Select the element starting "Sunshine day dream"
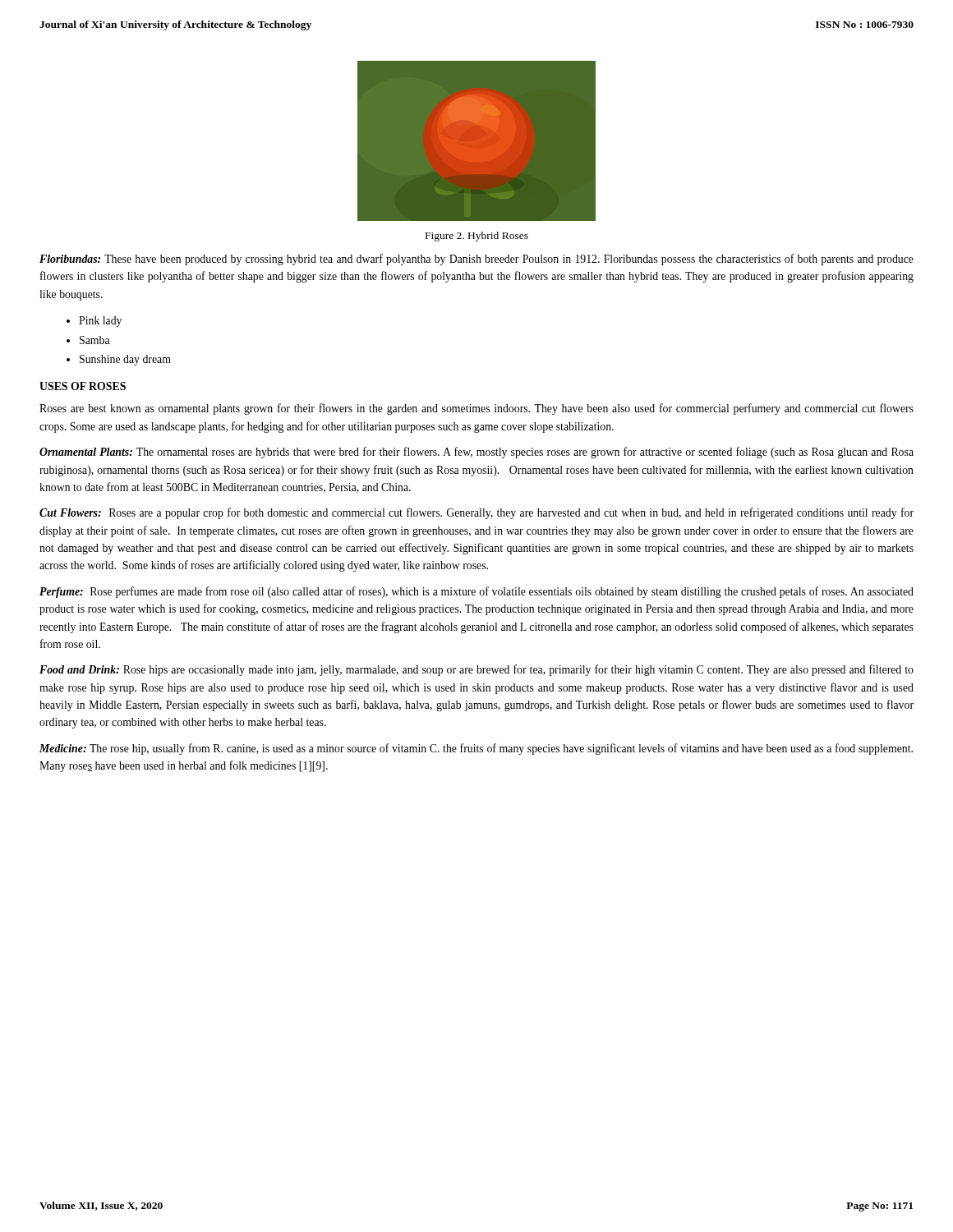This screenshot has height=1232, width=953. pyautogui.click(x=125, y=359)
